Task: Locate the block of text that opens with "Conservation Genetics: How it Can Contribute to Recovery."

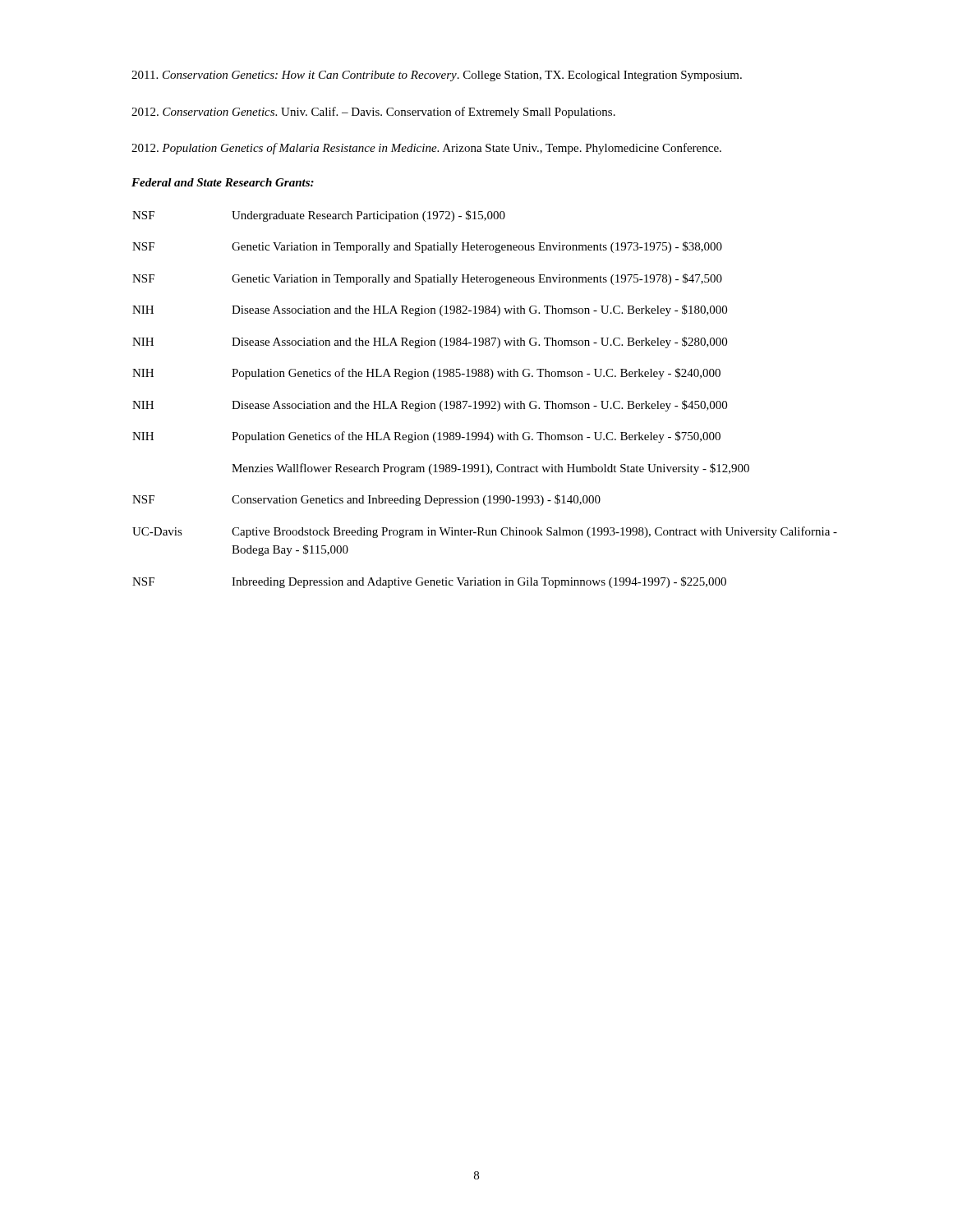Action: pos(437,75)
